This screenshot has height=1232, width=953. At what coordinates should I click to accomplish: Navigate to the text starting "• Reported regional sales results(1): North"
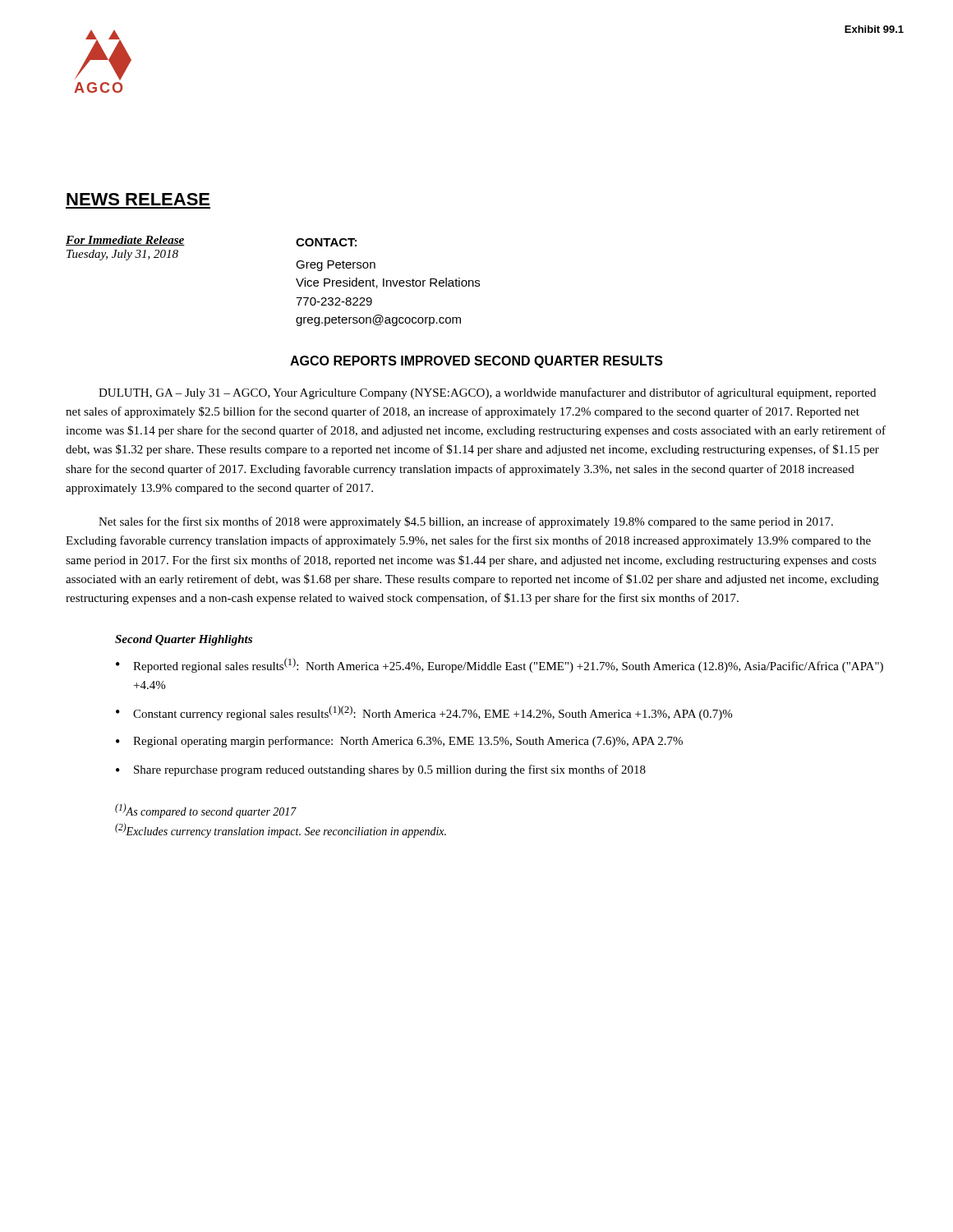(x=501, y=675)
